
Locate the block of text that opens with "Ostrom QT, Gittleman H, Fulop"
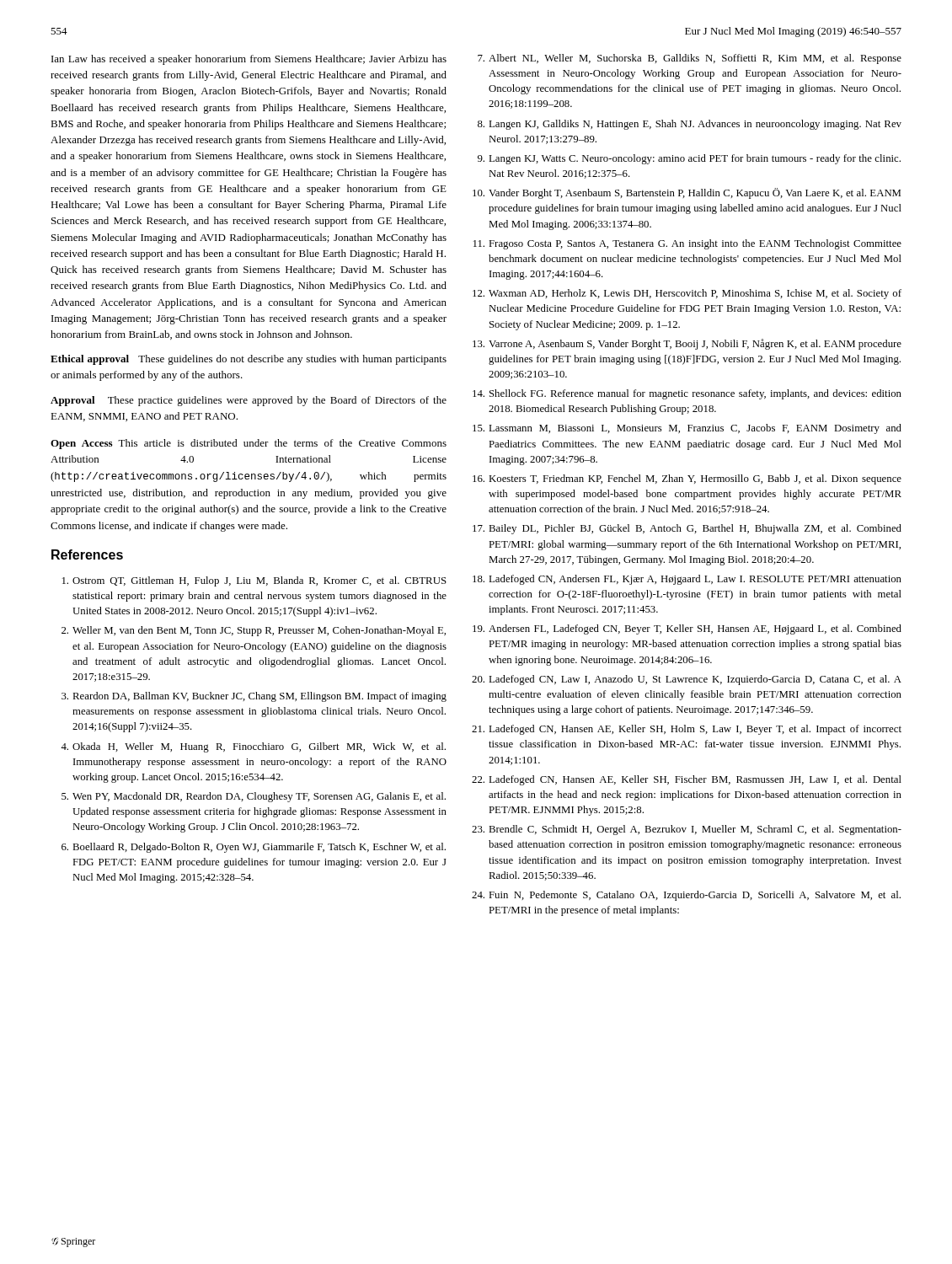[249, 596]
